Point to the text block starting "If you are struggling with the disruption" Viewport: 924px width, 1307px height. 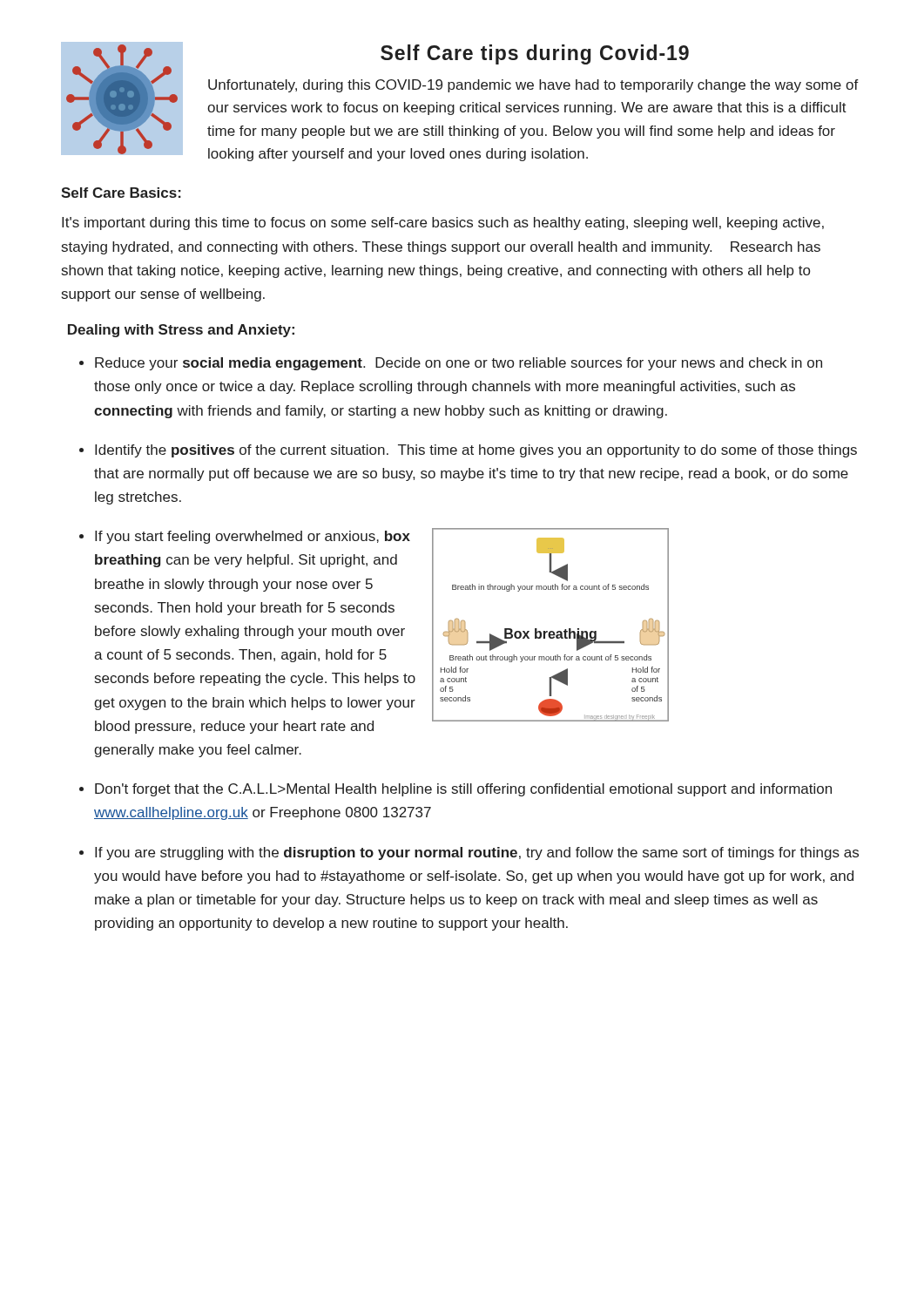[477, 888]
